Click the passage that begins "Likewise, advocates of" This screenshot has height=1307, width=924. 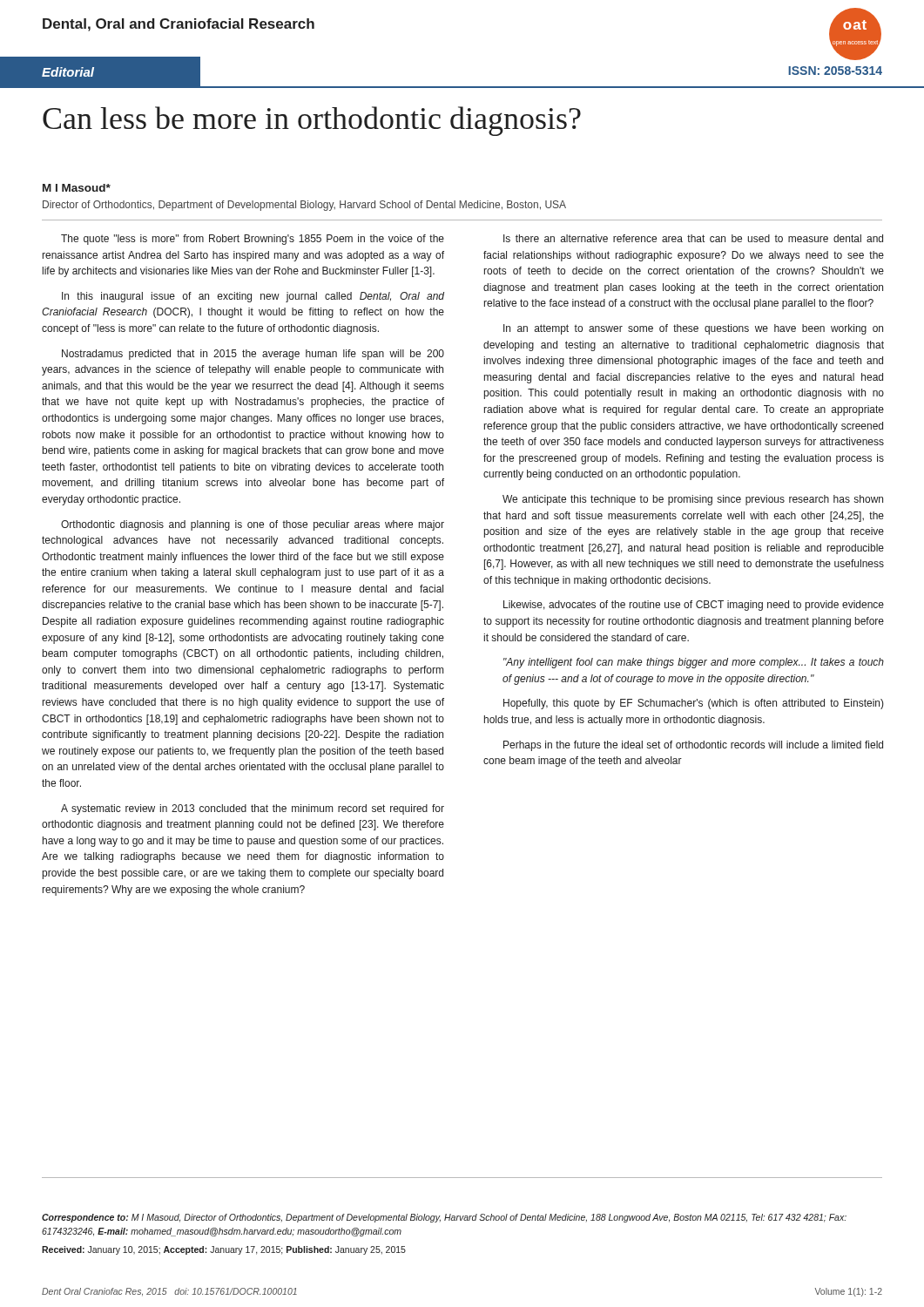point(684,621)
